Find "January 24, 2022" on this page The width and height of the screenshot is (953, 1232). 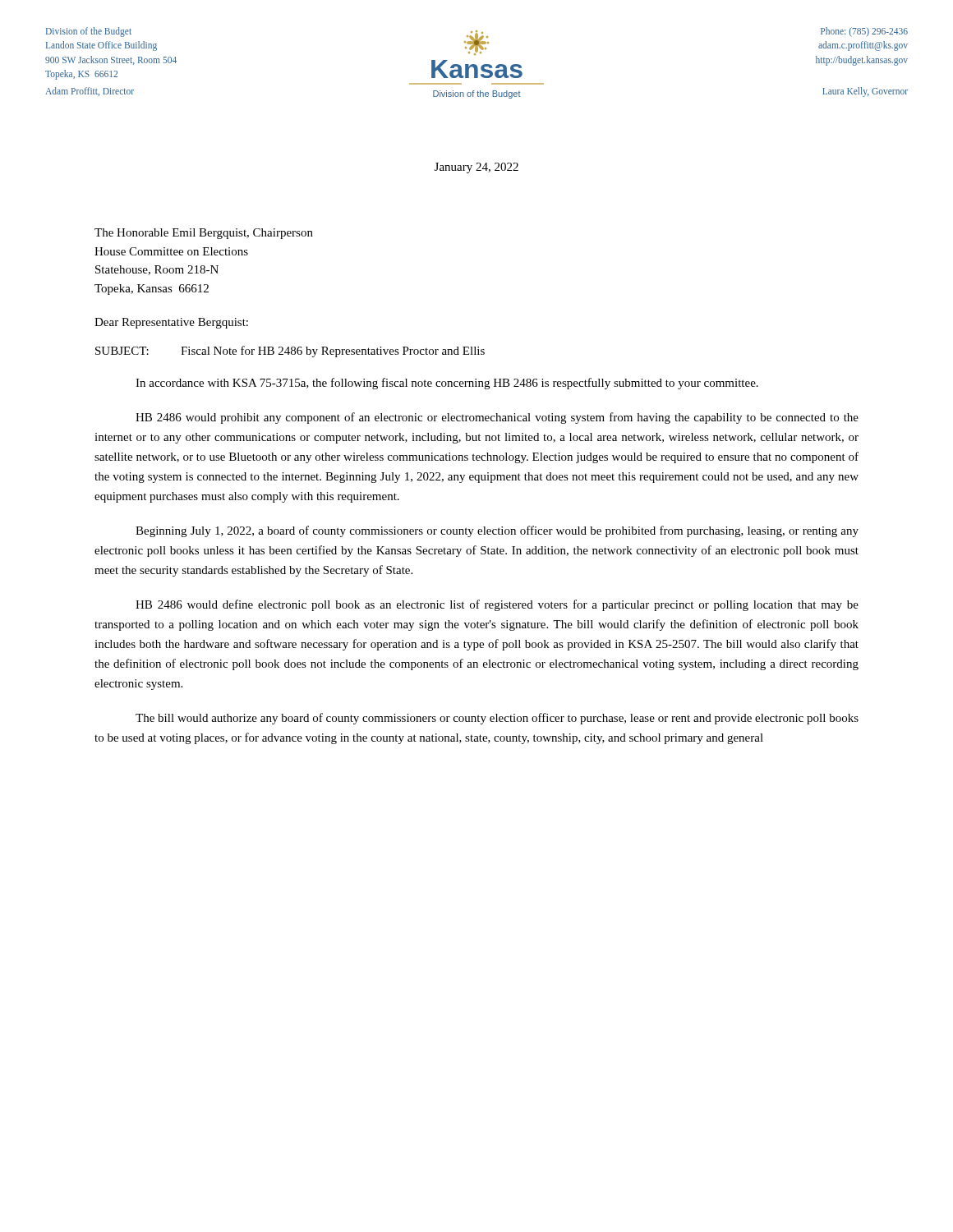coord(476,167)
